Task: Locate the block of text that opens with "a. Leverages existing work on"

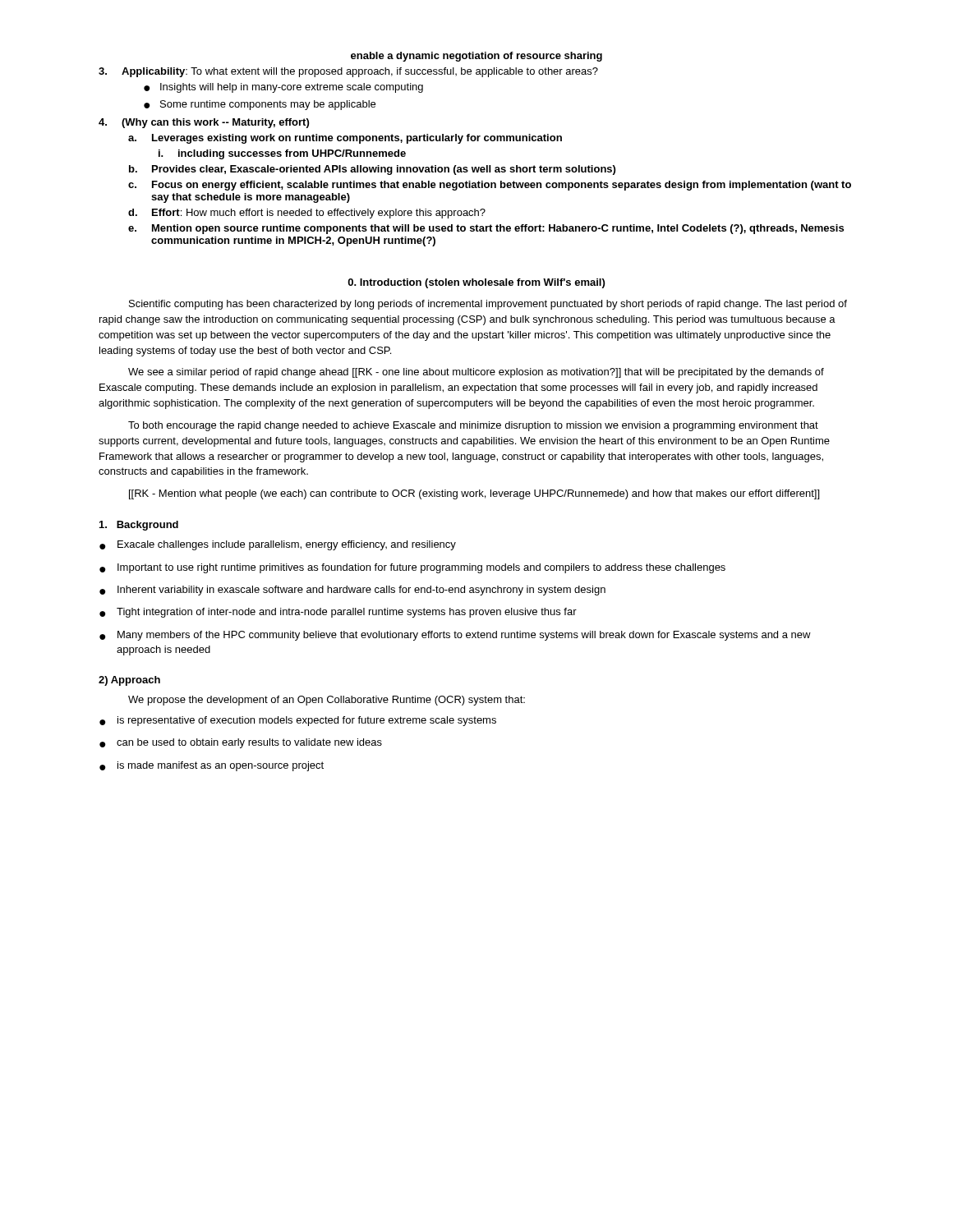Action: pyautogui.click(x=491, y=138)
